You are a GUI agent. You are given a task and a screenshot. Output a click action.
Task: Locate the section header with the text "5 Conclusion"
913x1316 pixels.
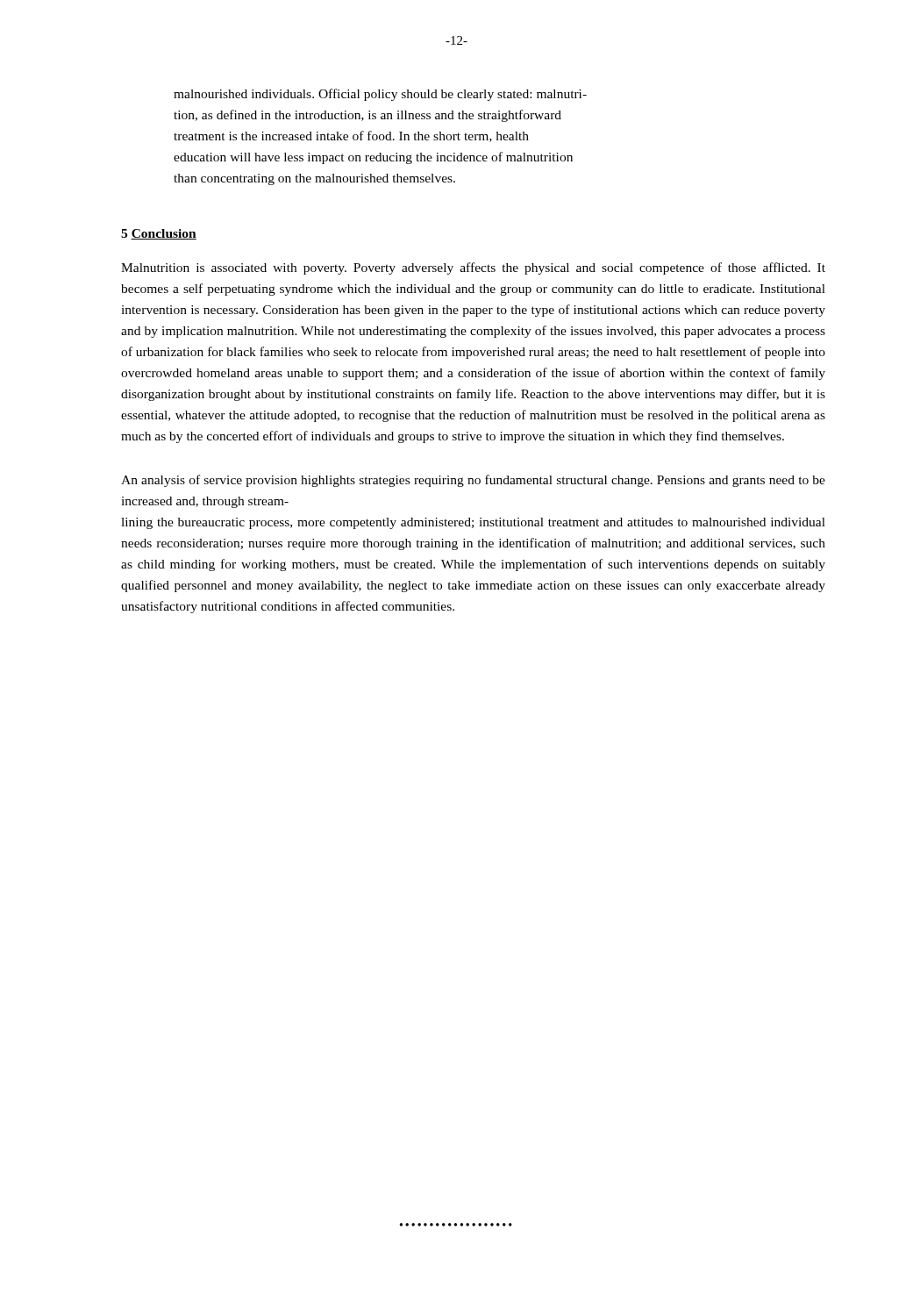pyautogui.click(x=159, y=233)
